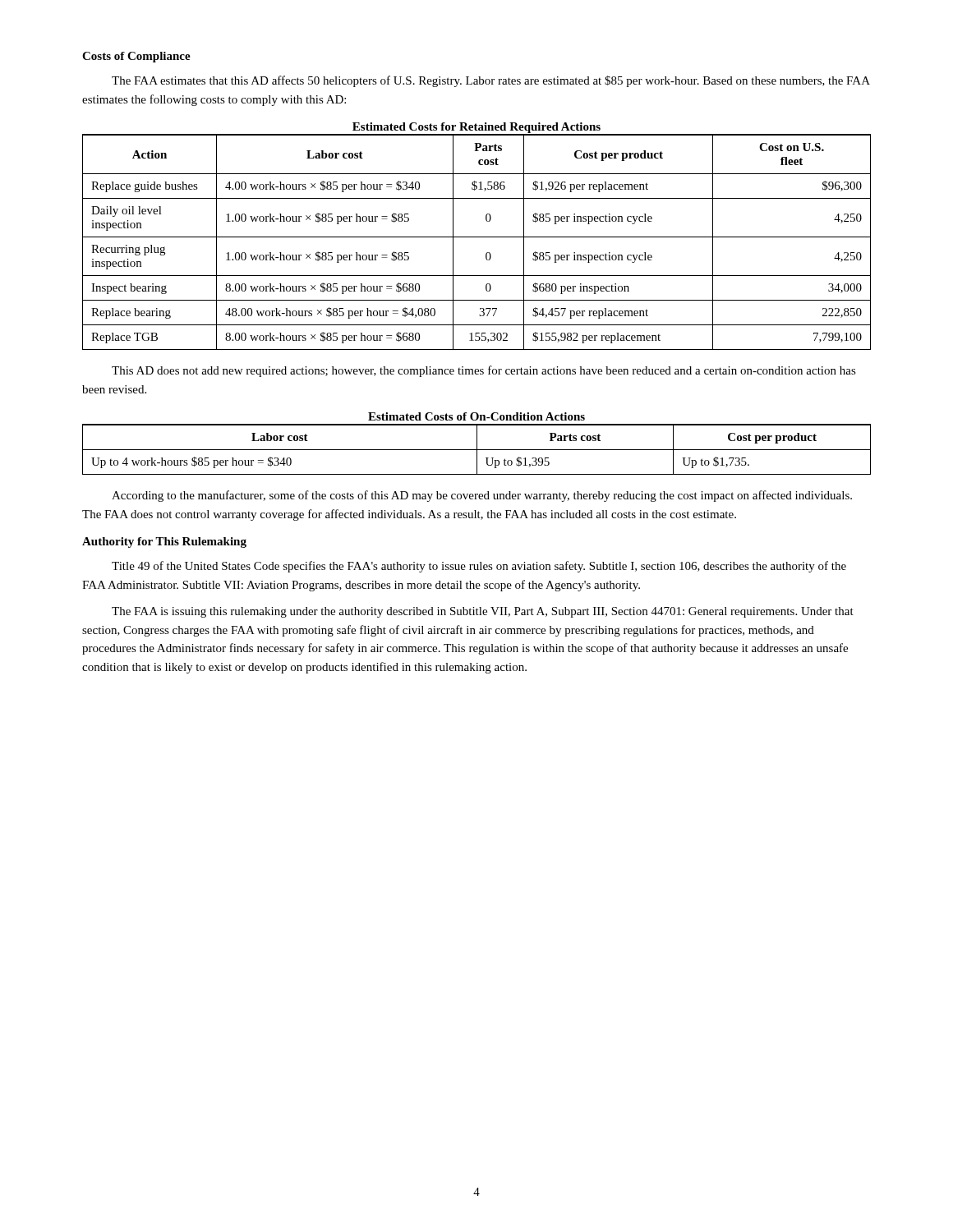
Task: Select the section header that reads "Authority for This"
Action: point(164,541)
